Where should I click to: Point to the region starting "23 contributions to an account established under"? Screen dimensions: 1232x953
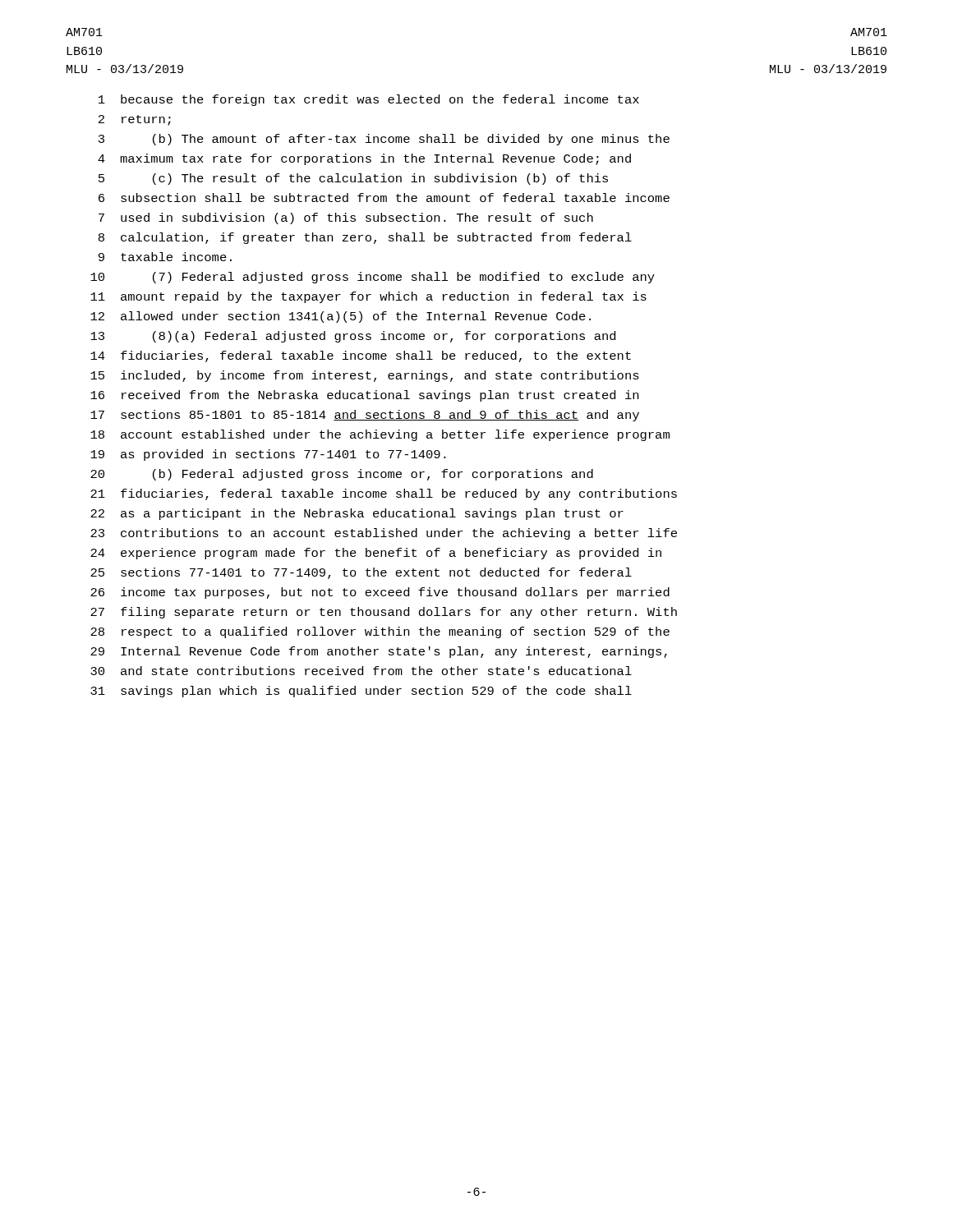476,534
